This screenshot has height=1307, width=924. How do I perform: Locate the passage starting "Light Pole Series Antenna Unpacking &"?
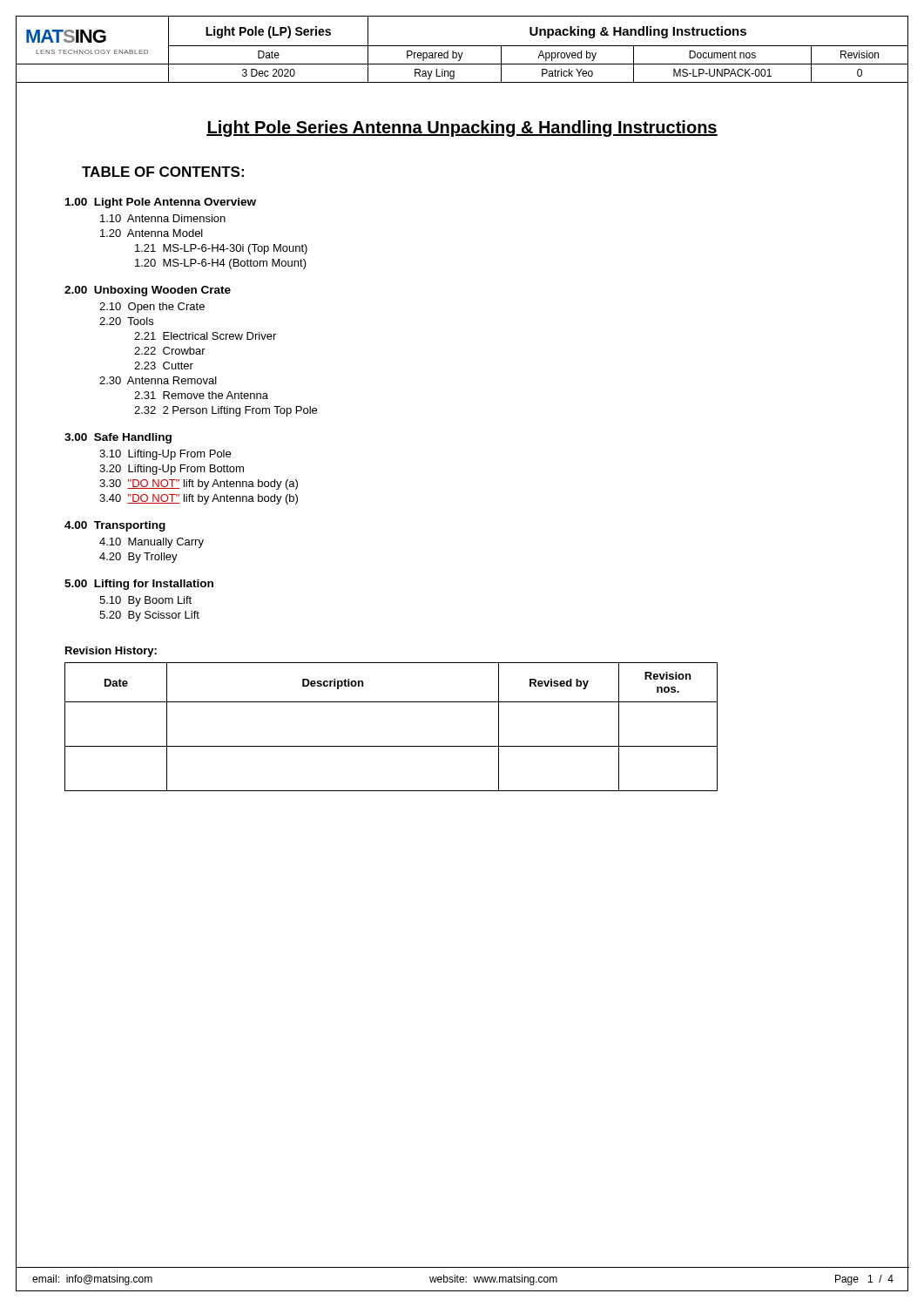(x=462, y=127)
